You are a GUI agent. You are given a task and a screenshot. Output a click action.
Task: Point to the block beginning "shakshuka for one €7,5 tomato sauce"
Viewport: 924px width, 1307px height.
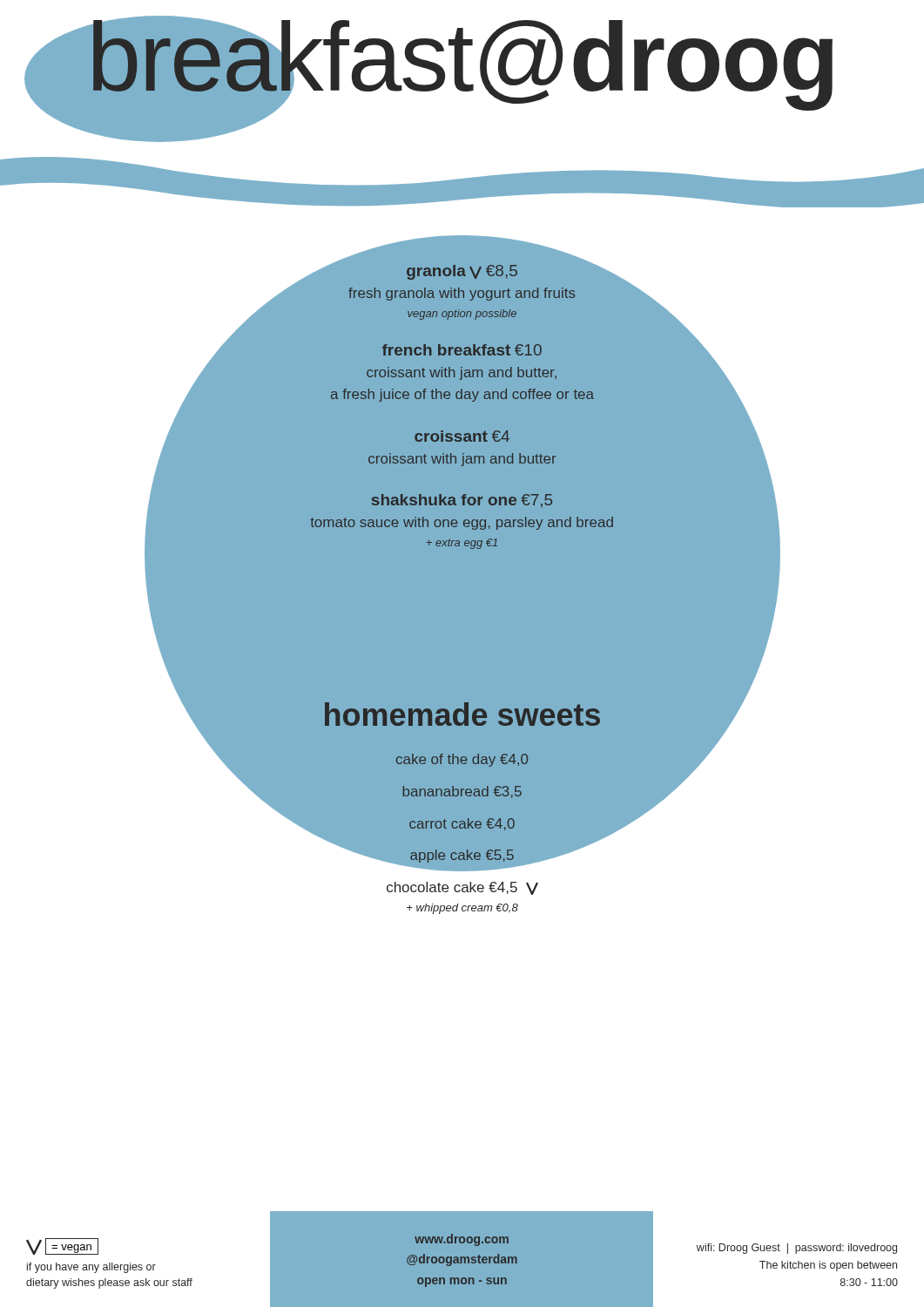click(462, 520)
